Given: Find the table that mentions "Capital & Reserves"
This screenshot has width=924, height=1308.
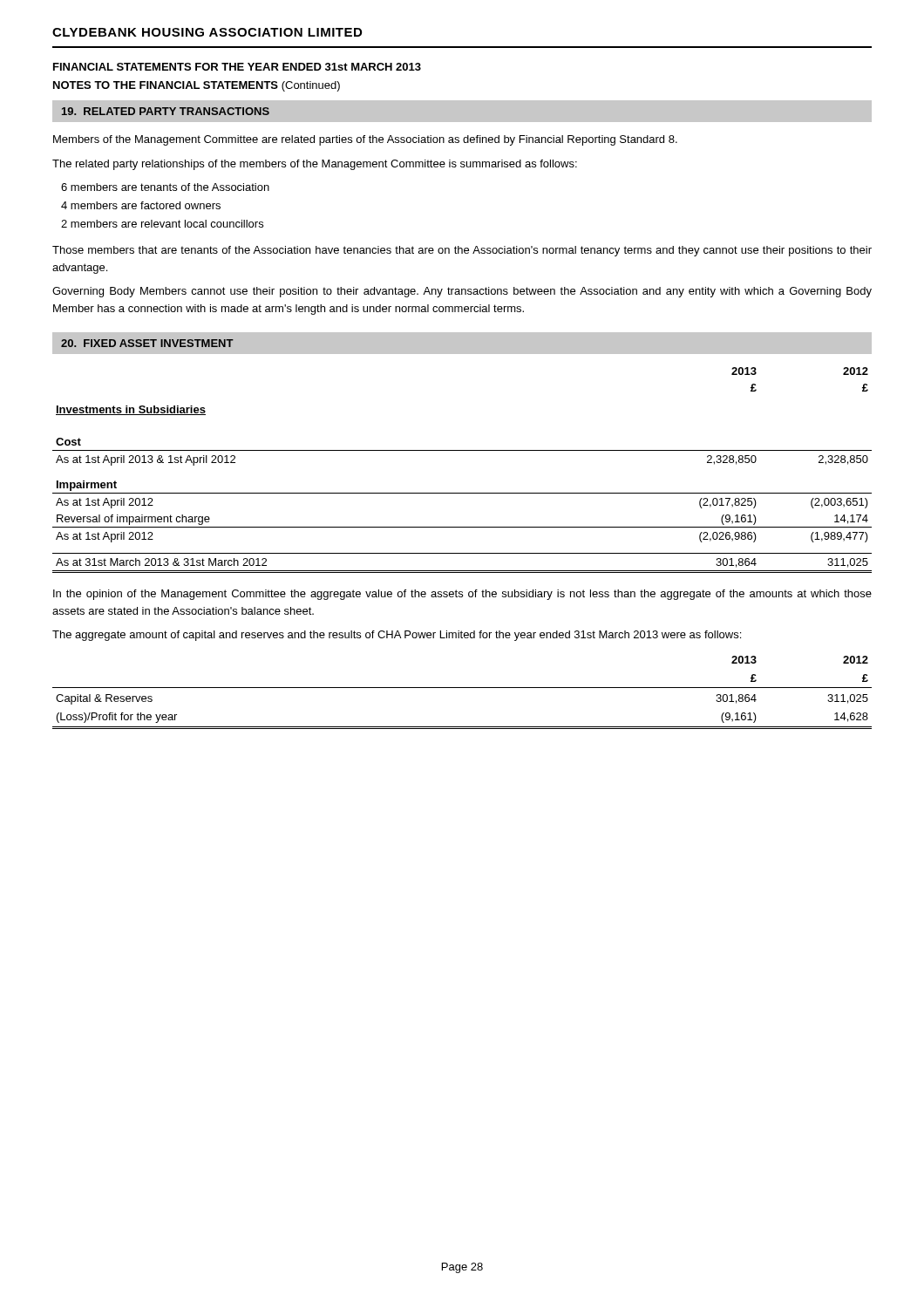Looking at the screenshot, I should click(462, 690).
